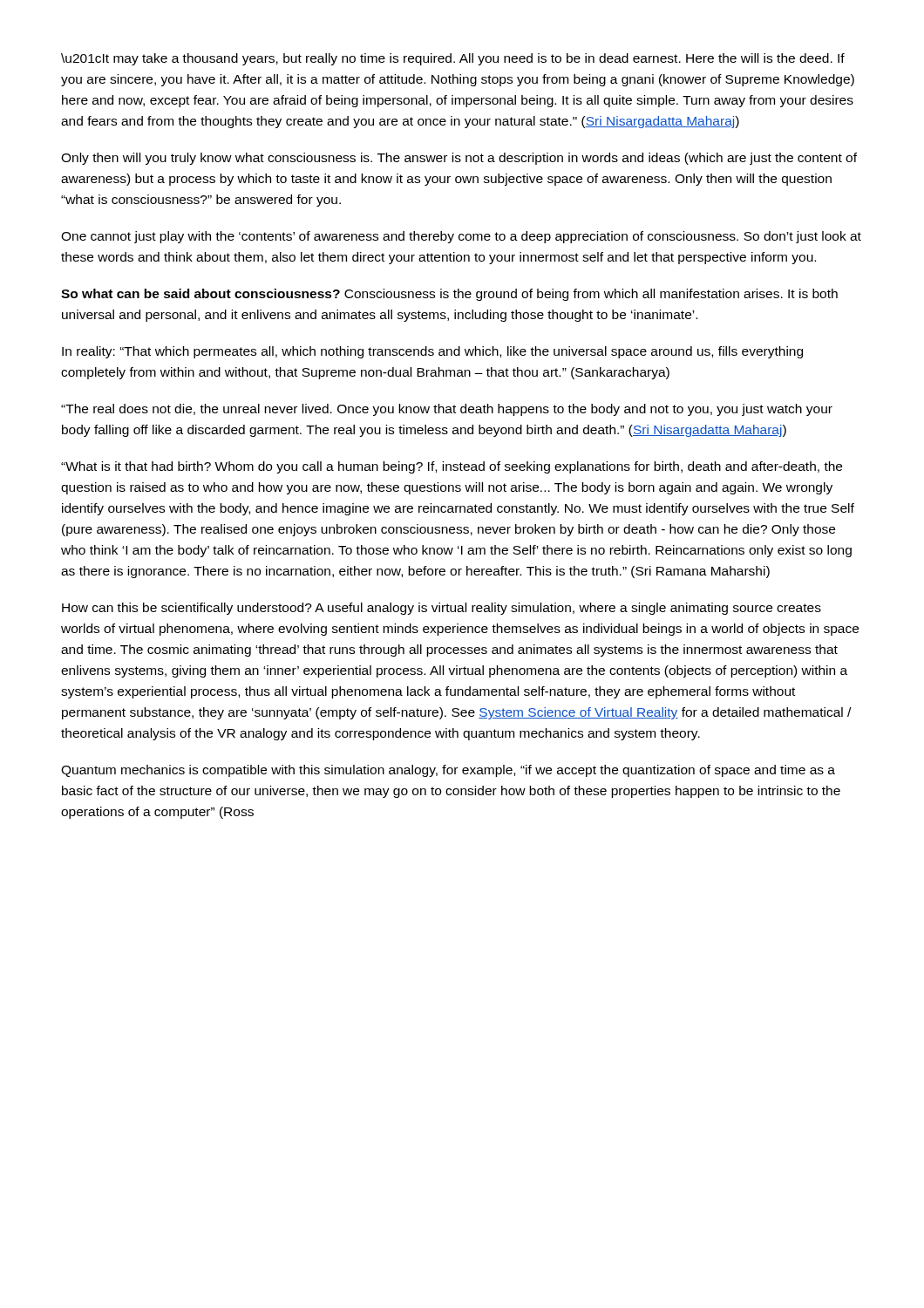Navigate to the block starting "Only then will you truly know what"
This screenshot has width=924, height=1308.
tap(459, 178)
